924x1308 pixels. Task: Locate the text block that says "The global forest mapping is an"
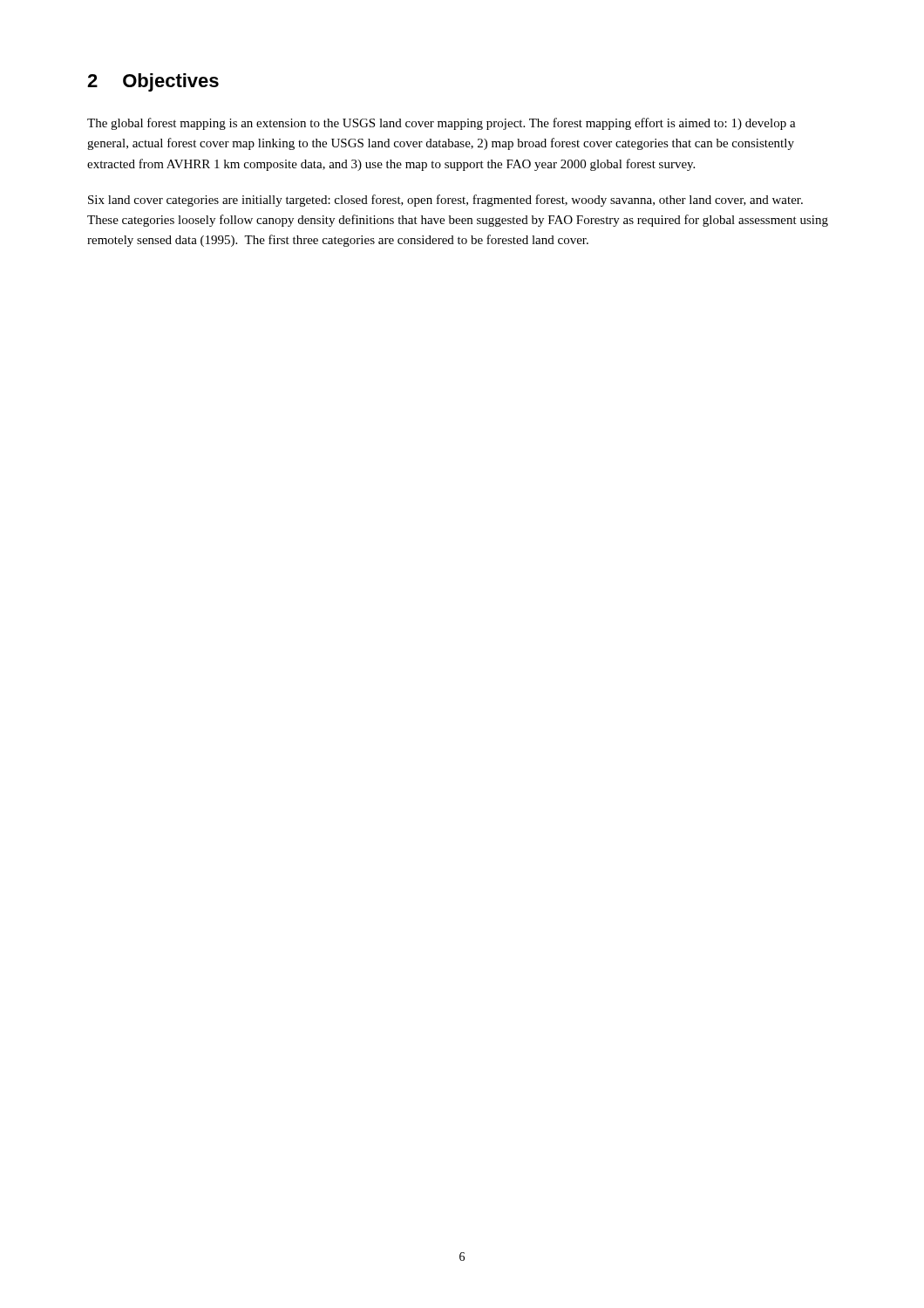pyautogui.click(x=441, y=143)
